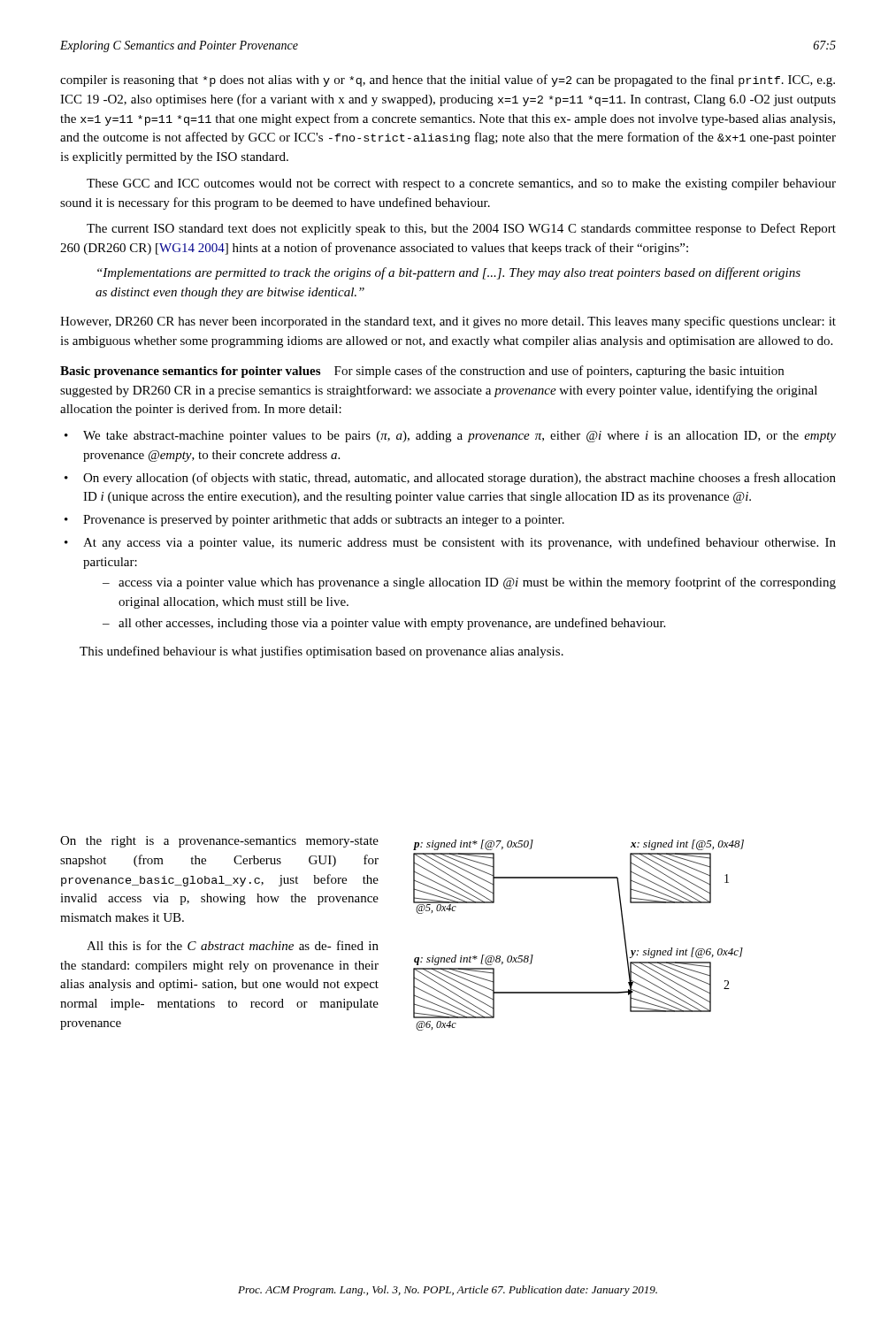Image resolution: width=896 pixels, height=1327 pixels.
Task: Locate the block of text that opens with "These GCC and ICC outcomes would"
Action: point(448,193)
